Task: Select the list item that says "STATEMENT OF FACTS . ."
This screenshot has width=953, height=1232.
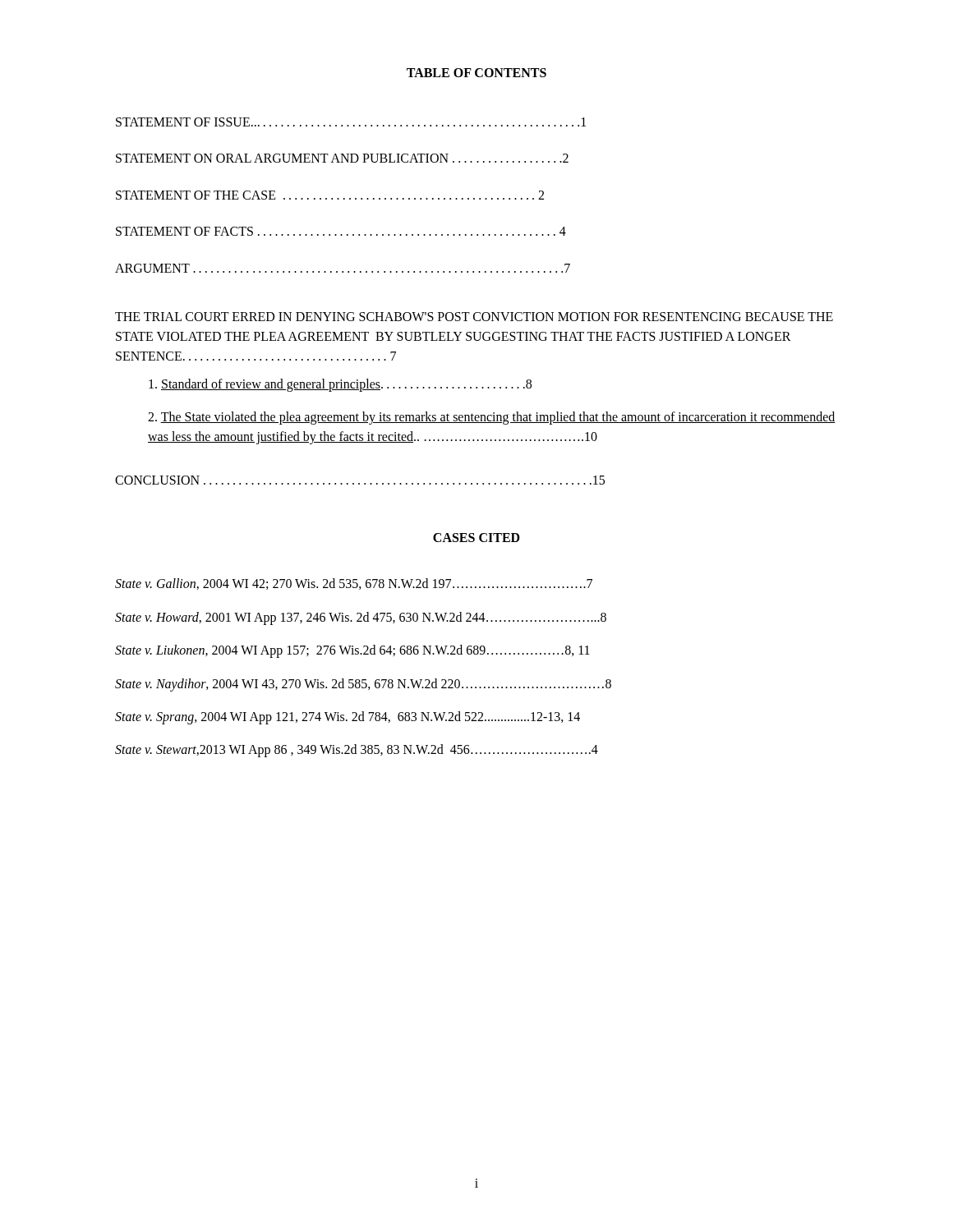Action: point(476,232)
